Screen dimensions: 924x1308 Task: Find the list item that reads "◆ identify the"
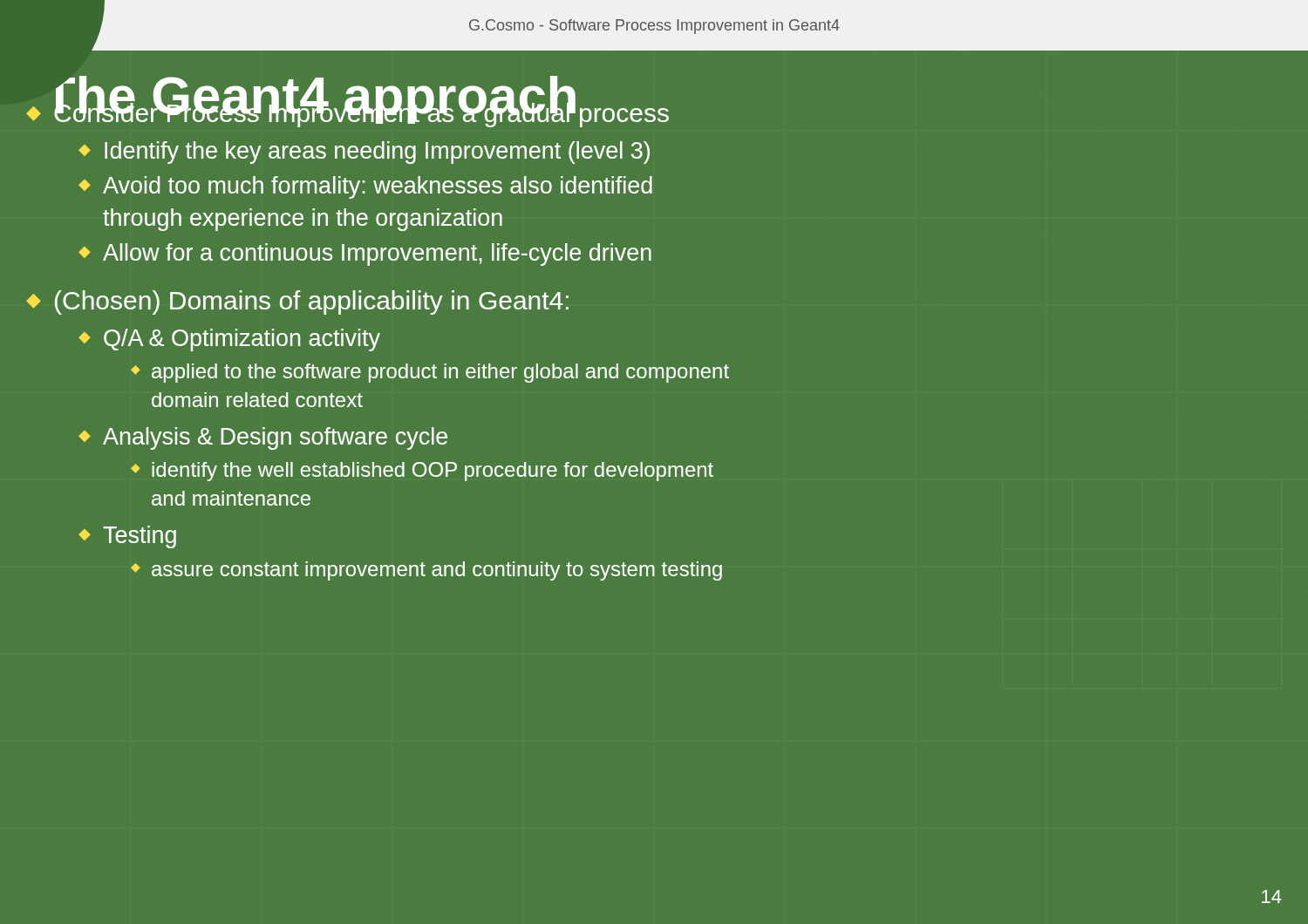click(x=422, y=484)
